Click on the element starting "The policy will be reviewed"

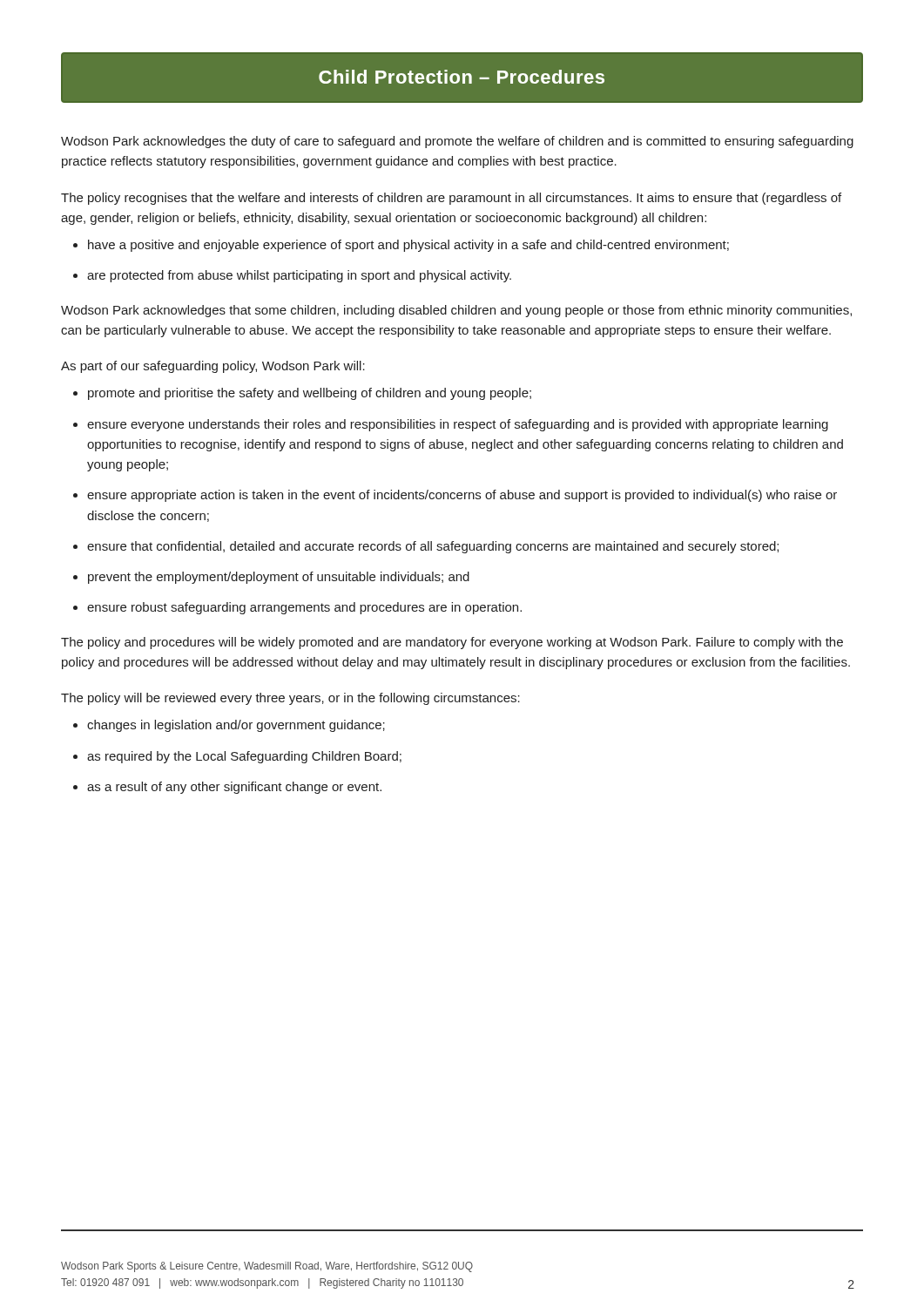click(x=291, y=697)
